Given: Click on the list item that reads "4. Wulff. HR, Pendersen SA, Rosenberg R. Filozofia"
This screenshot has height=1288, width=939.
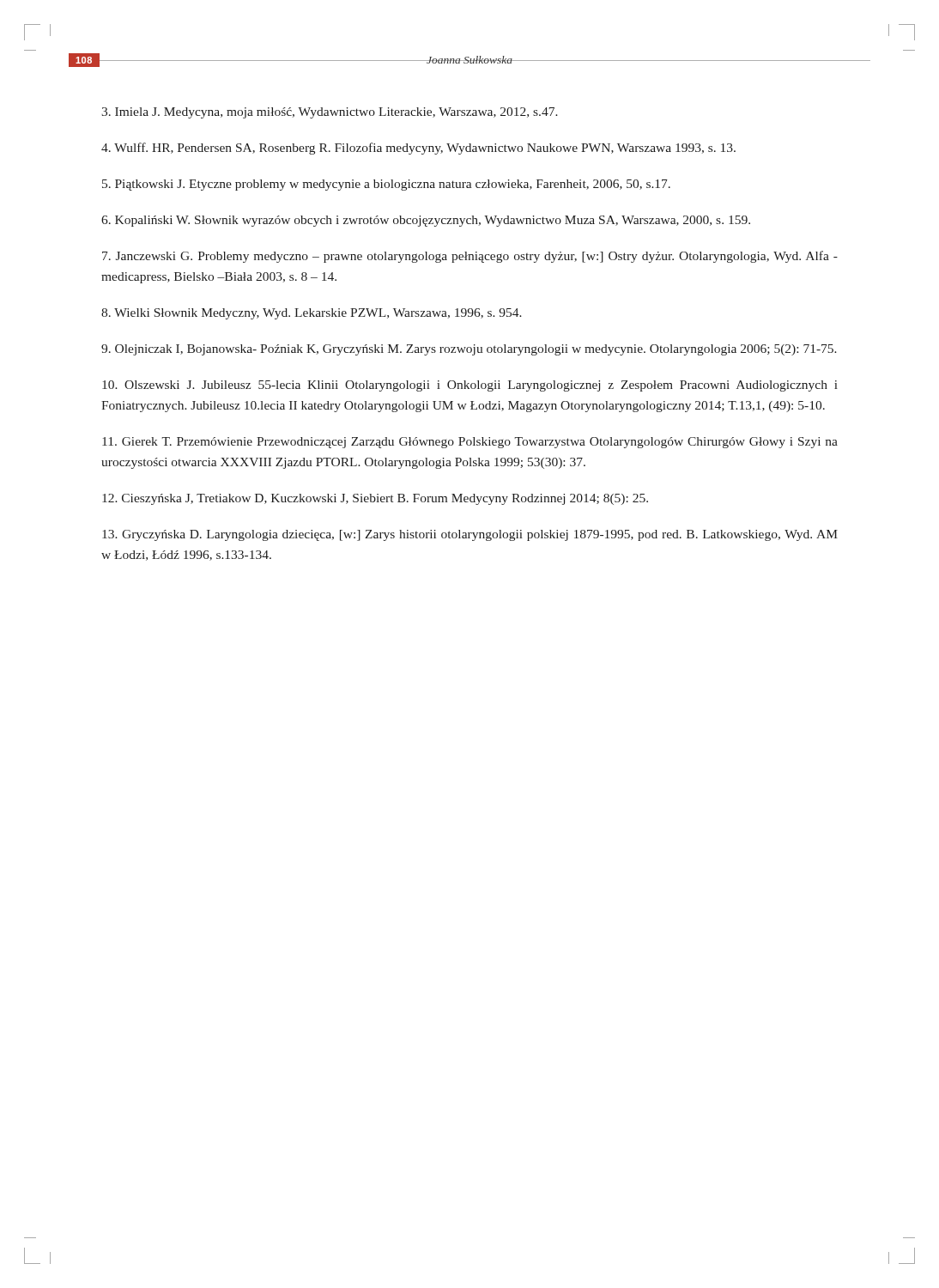Looking at the screenshot, I should (x=419, y=147).
